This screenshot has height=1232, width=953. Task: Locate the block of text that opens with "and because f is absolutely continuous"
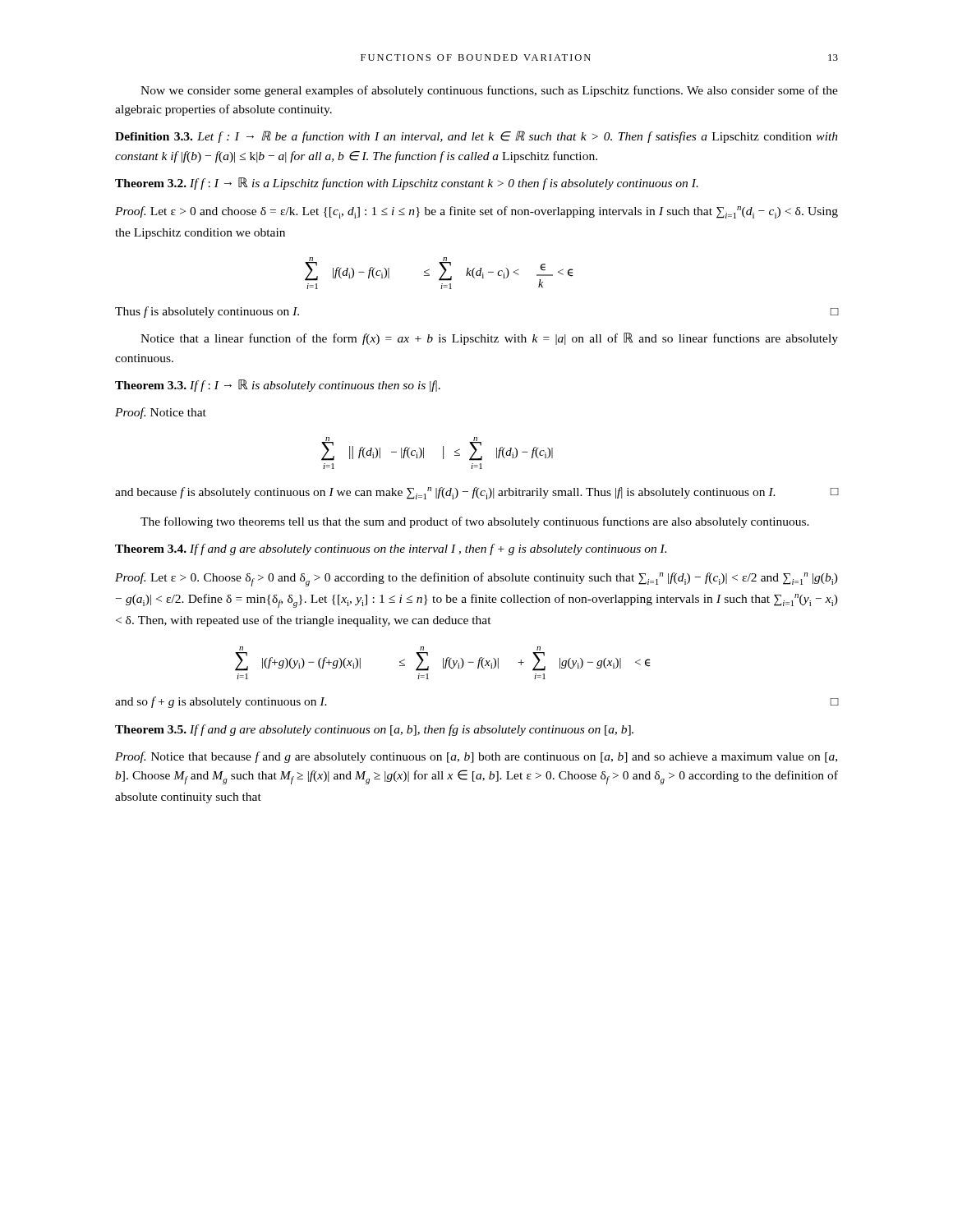tap(476, 492)
